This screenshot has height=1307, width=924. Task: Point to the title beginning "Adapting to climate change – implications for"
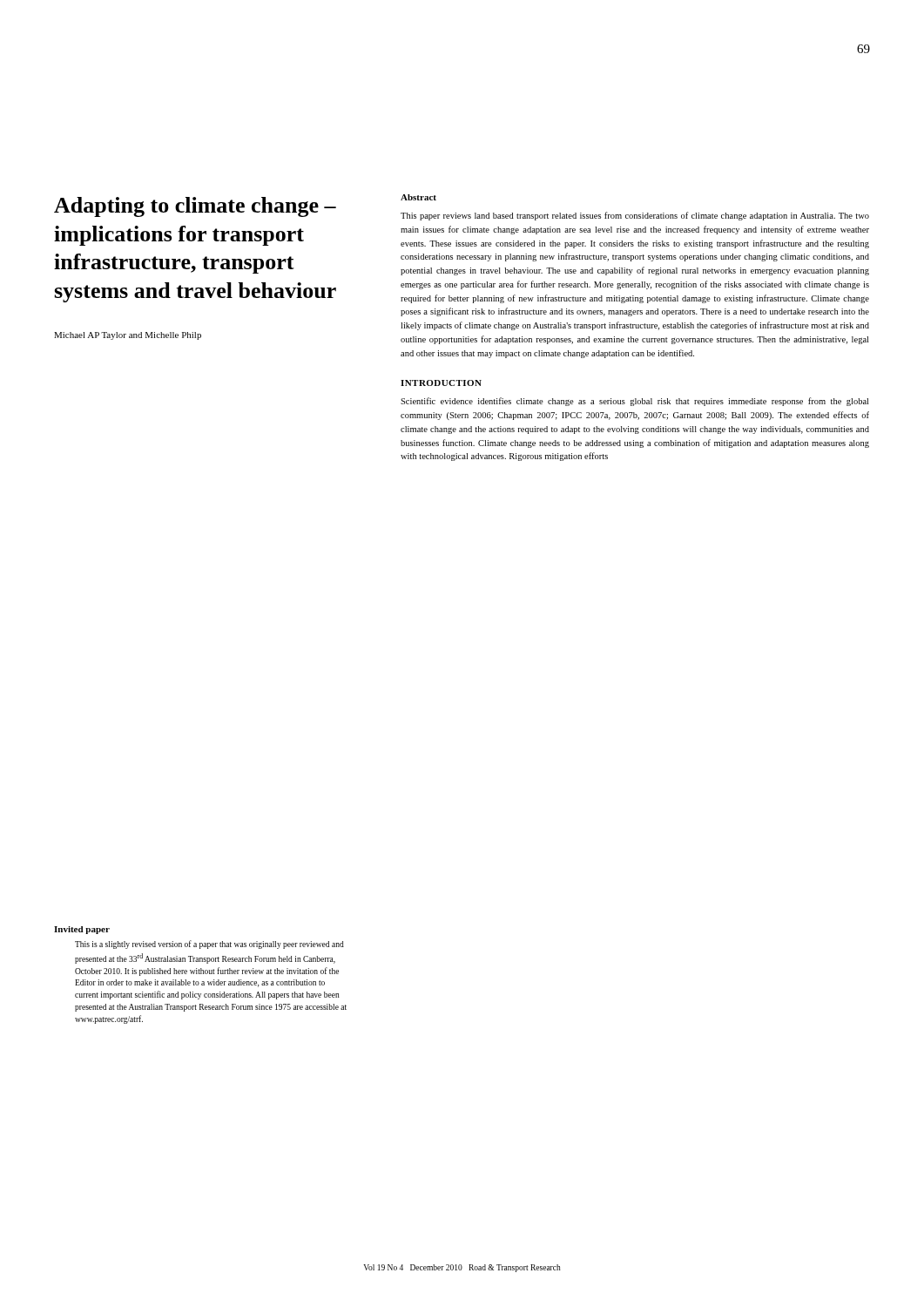[195, 248]
